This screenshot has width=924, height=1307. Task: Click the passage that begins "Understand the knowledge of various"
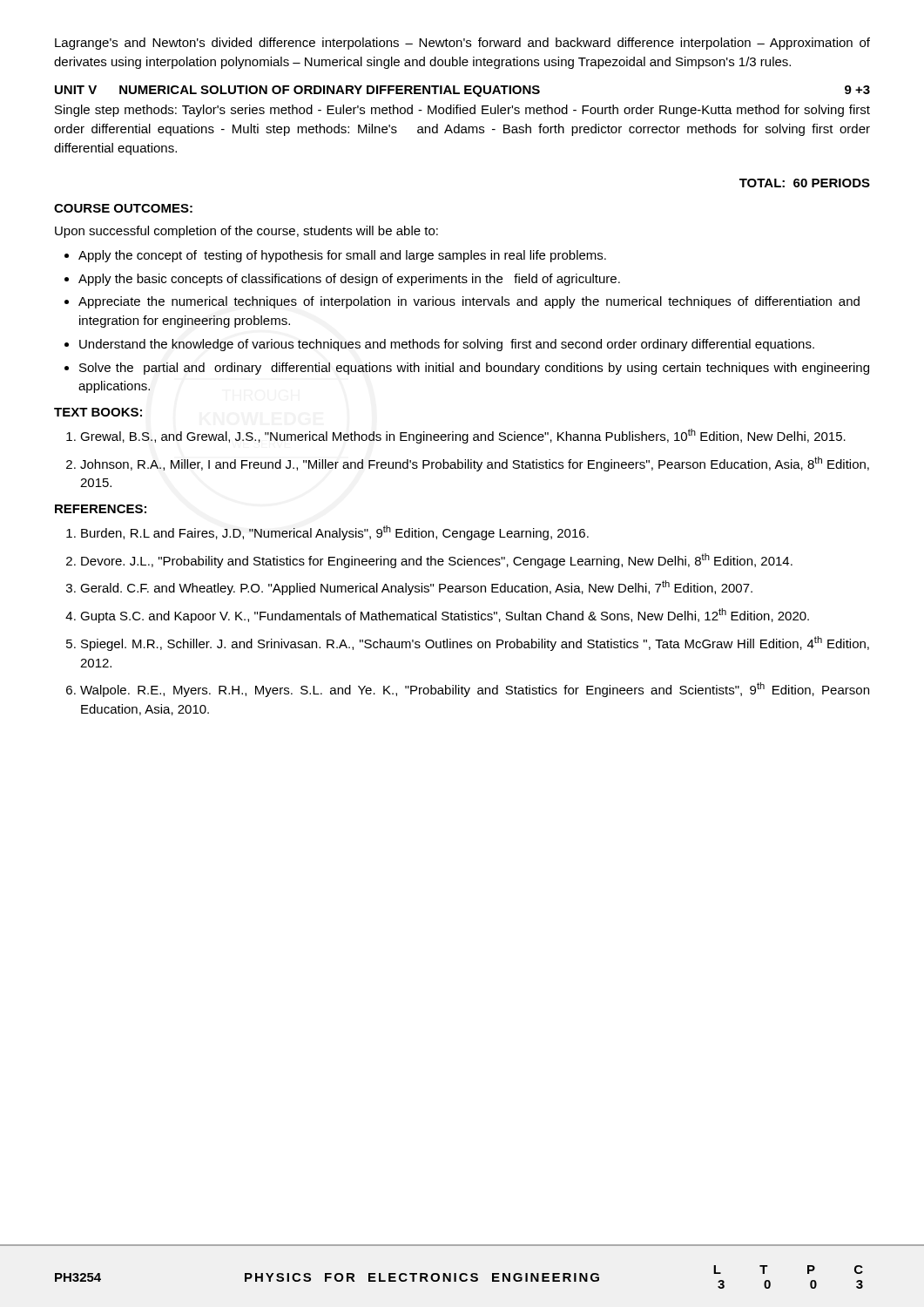tap(474, 344)
